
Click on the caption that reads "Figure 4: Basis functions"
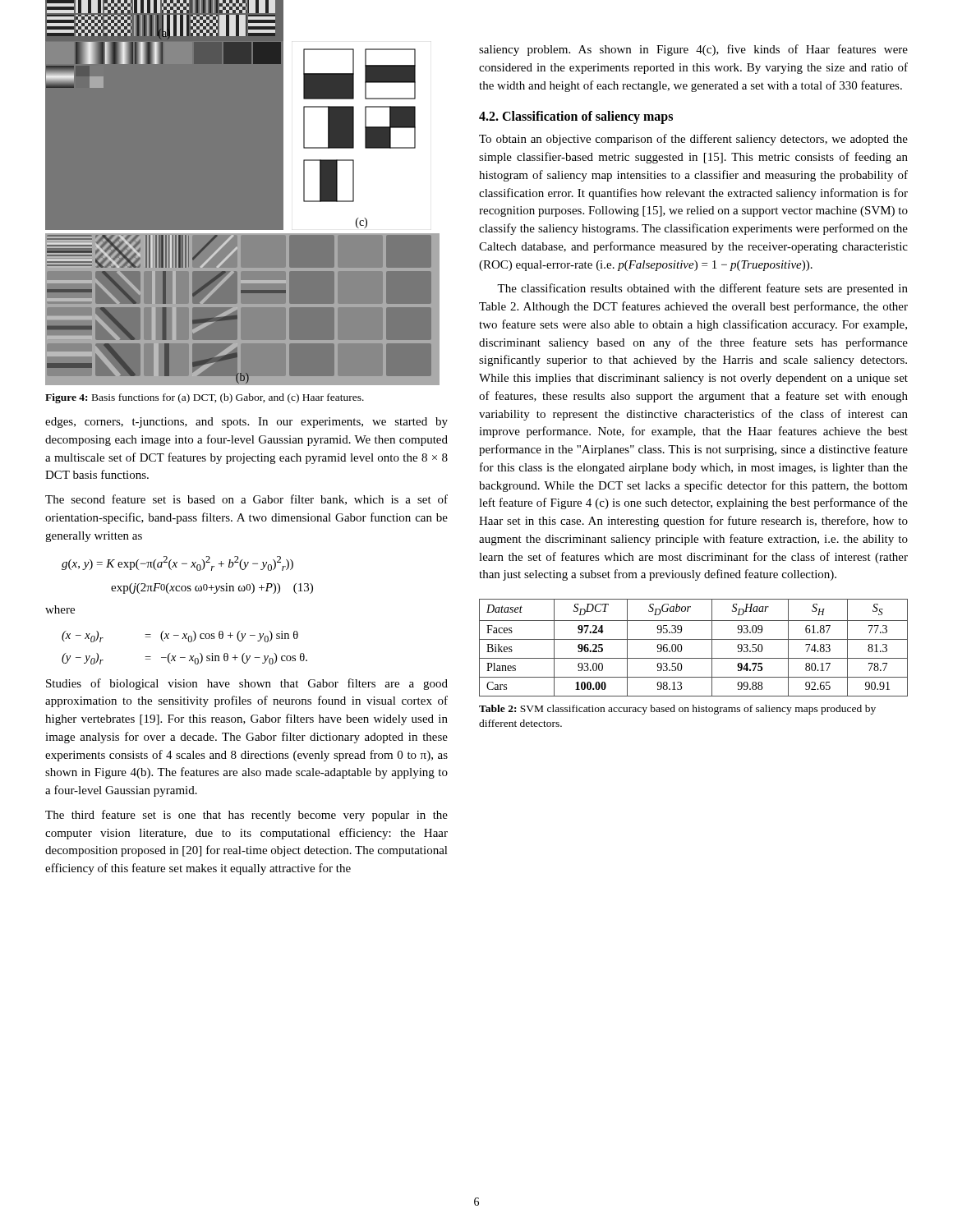205,397
